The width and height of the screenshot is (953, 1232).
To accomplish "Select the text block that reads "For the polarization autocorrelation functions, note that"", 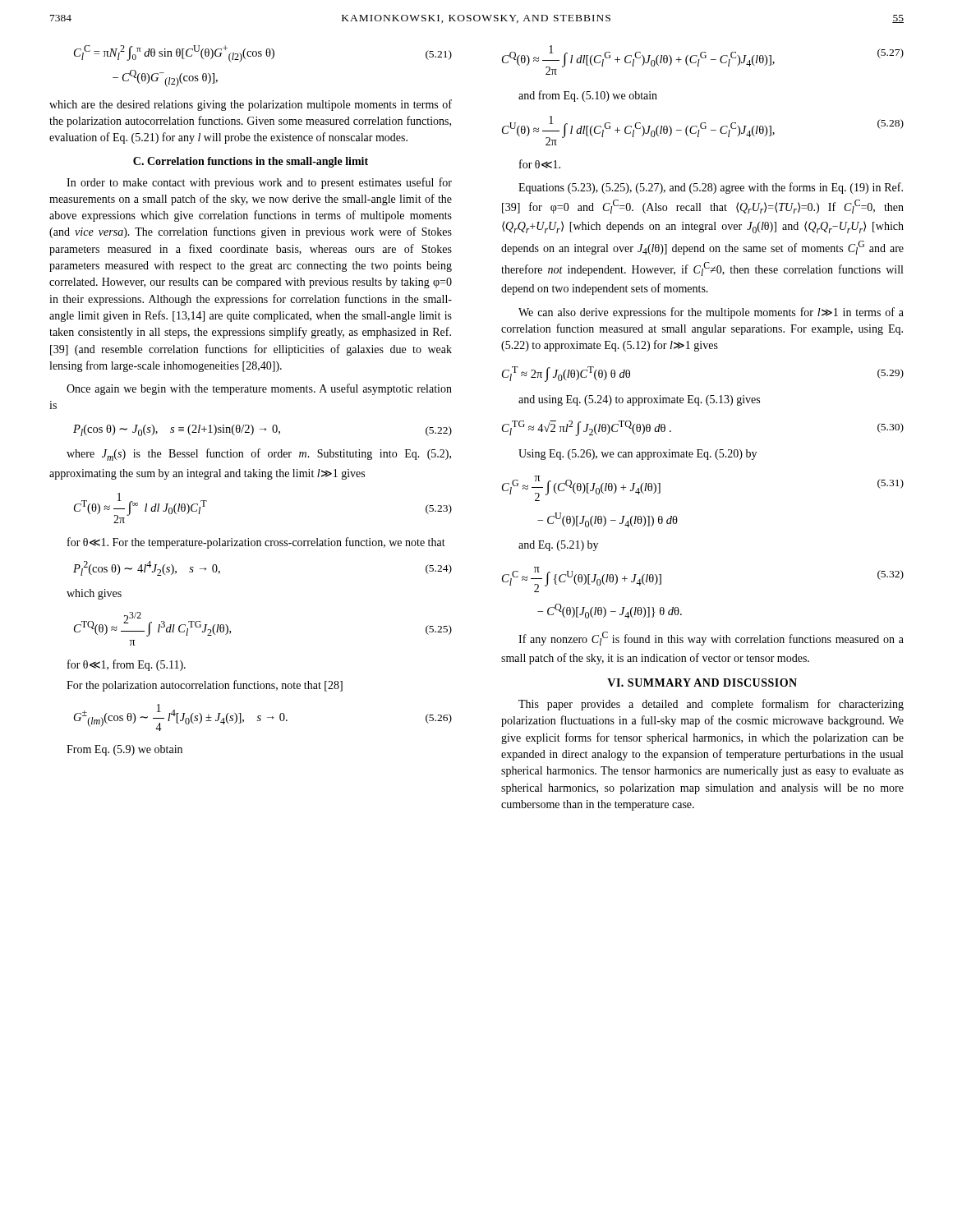I will pos(251,686).
